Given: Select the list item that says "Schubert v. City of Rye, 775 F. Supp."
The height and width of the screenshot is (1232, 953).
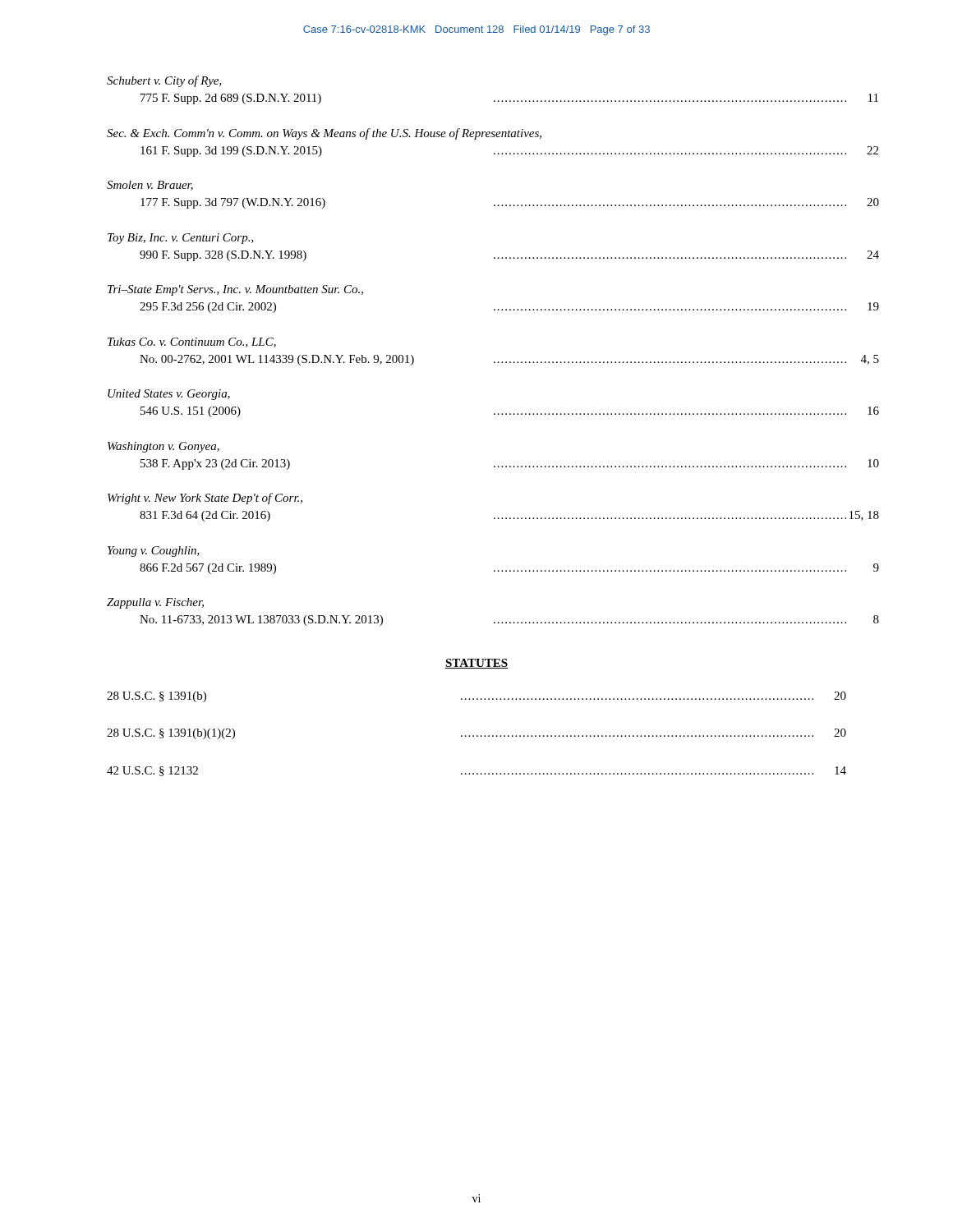Looking at the screenshot, I should [164, 81].
